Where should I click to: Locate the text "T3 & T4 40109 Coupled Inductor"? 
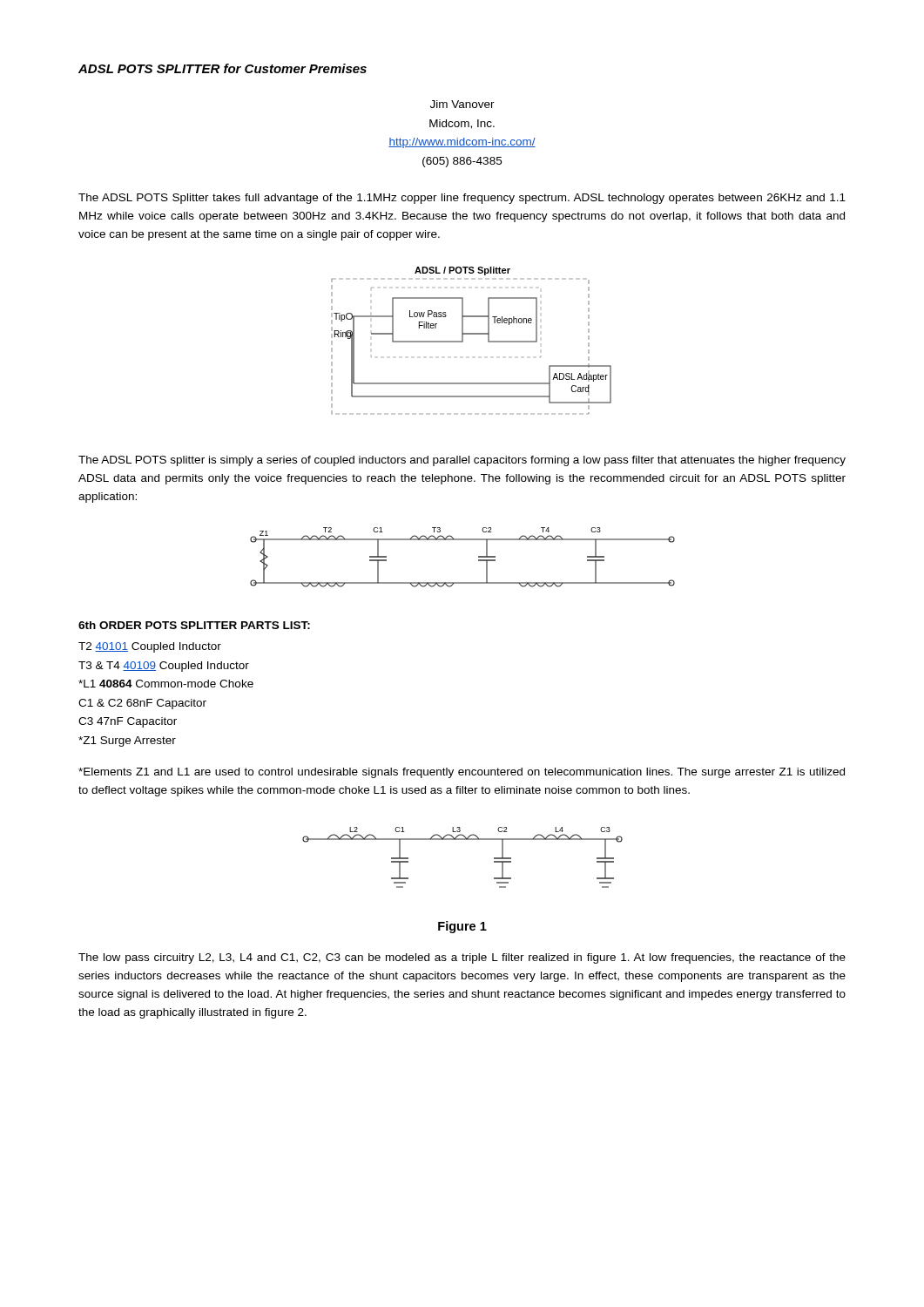tap(164, 665)
